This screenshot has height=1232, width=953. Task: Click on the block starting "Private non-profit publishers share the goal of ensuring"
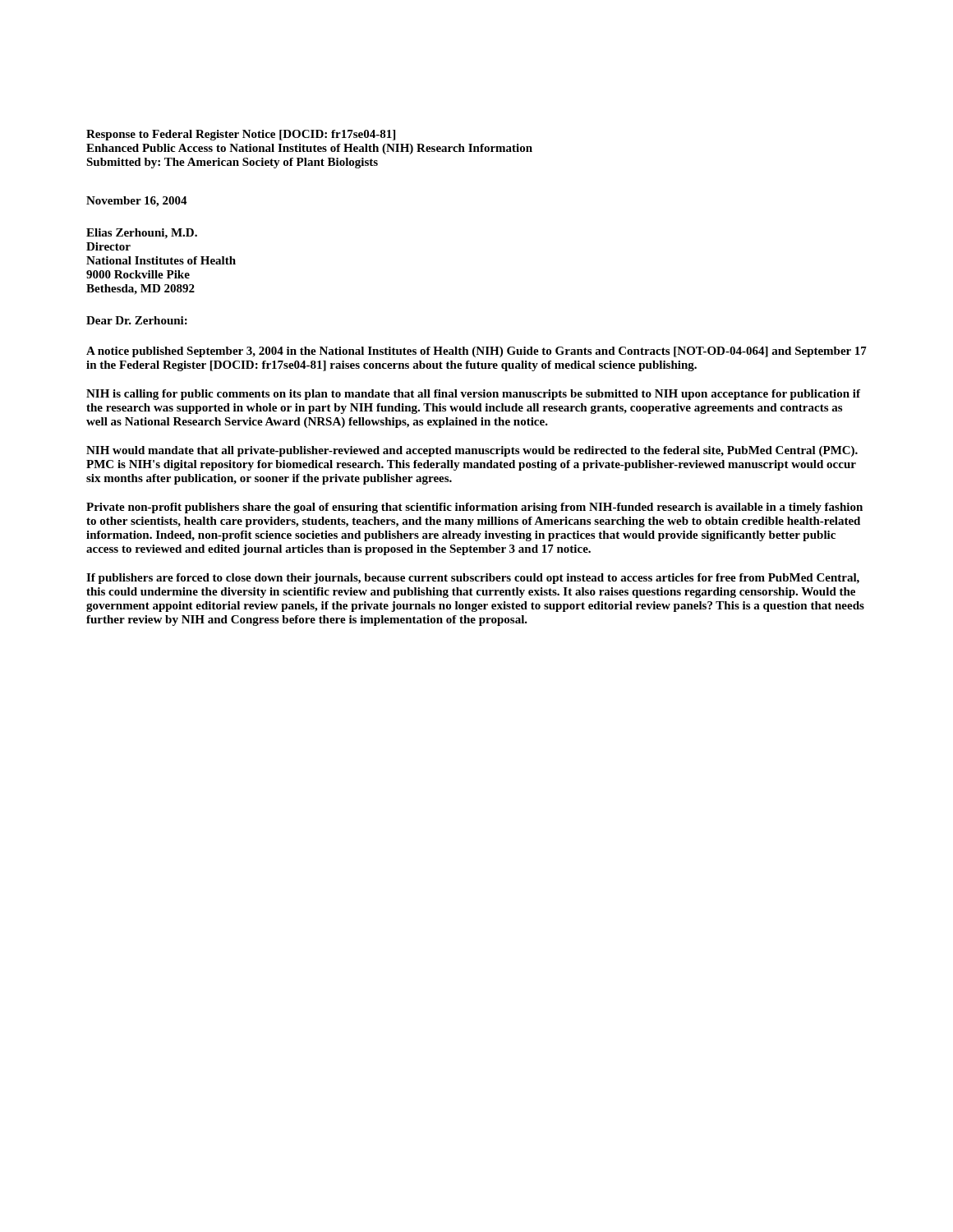coord(476,528)
